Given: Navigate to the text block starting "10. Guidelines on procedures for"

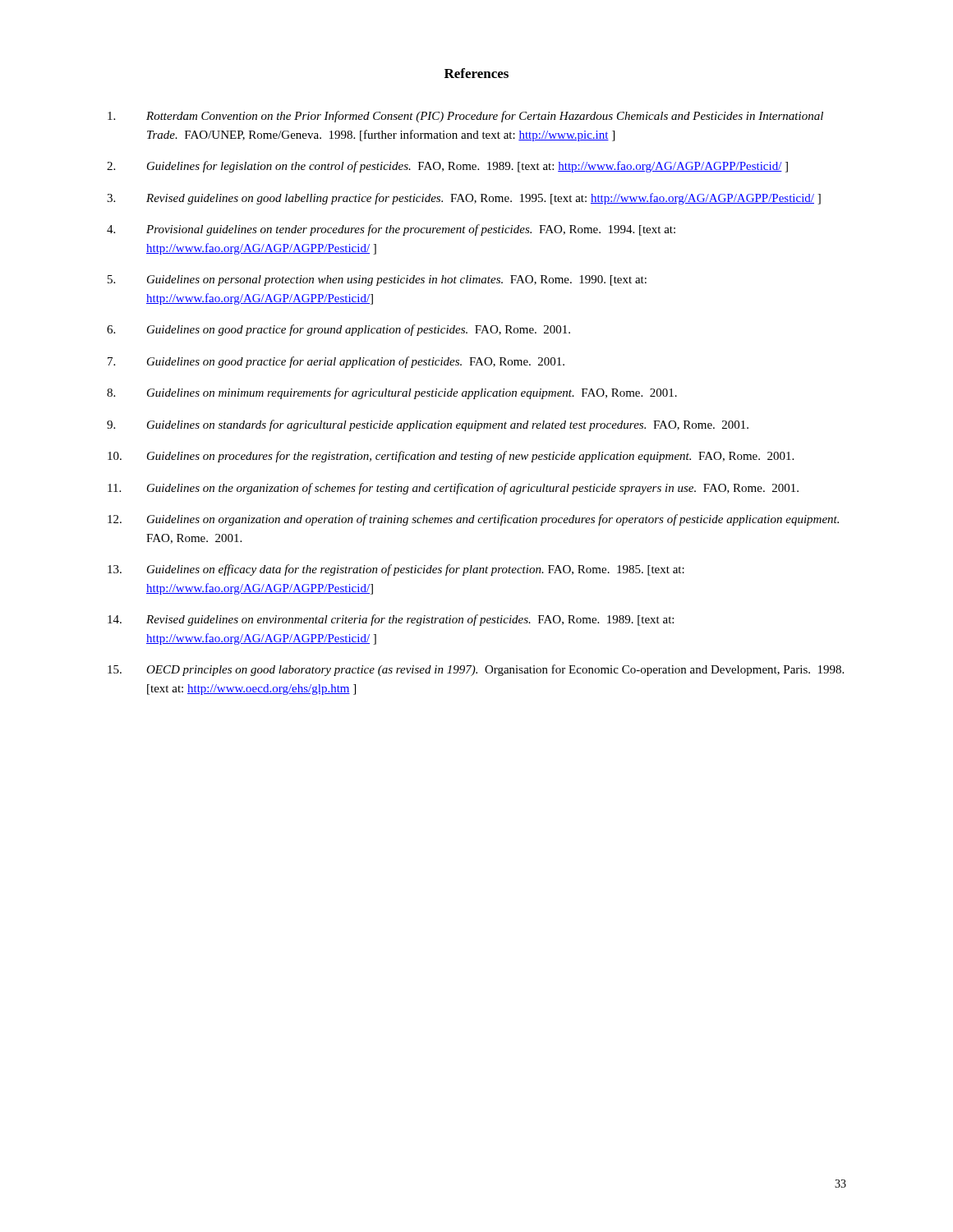Looking at the screenshot, I should pos(476,456).
